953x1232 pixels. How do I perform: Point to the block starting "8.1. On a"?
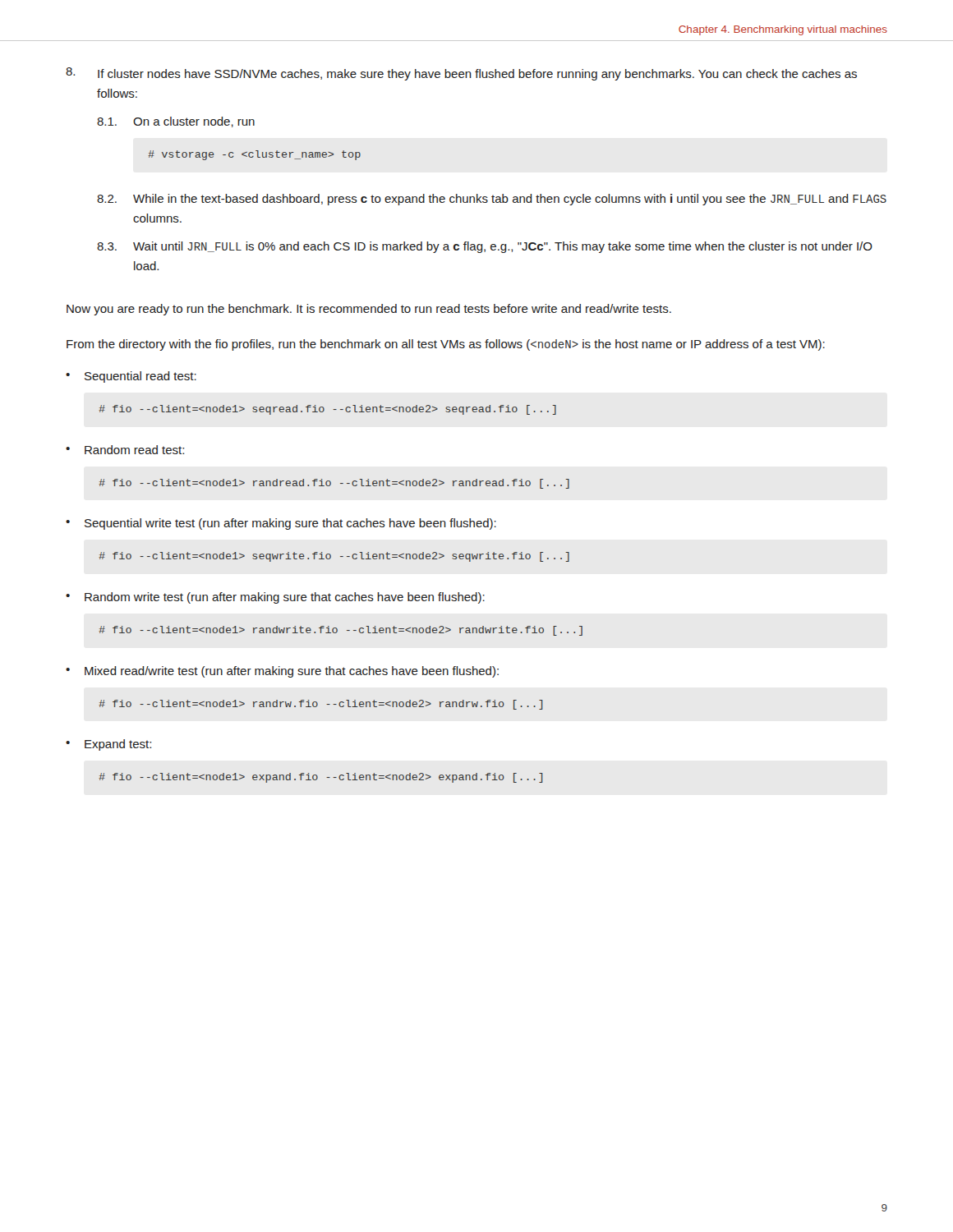[176, 122]
